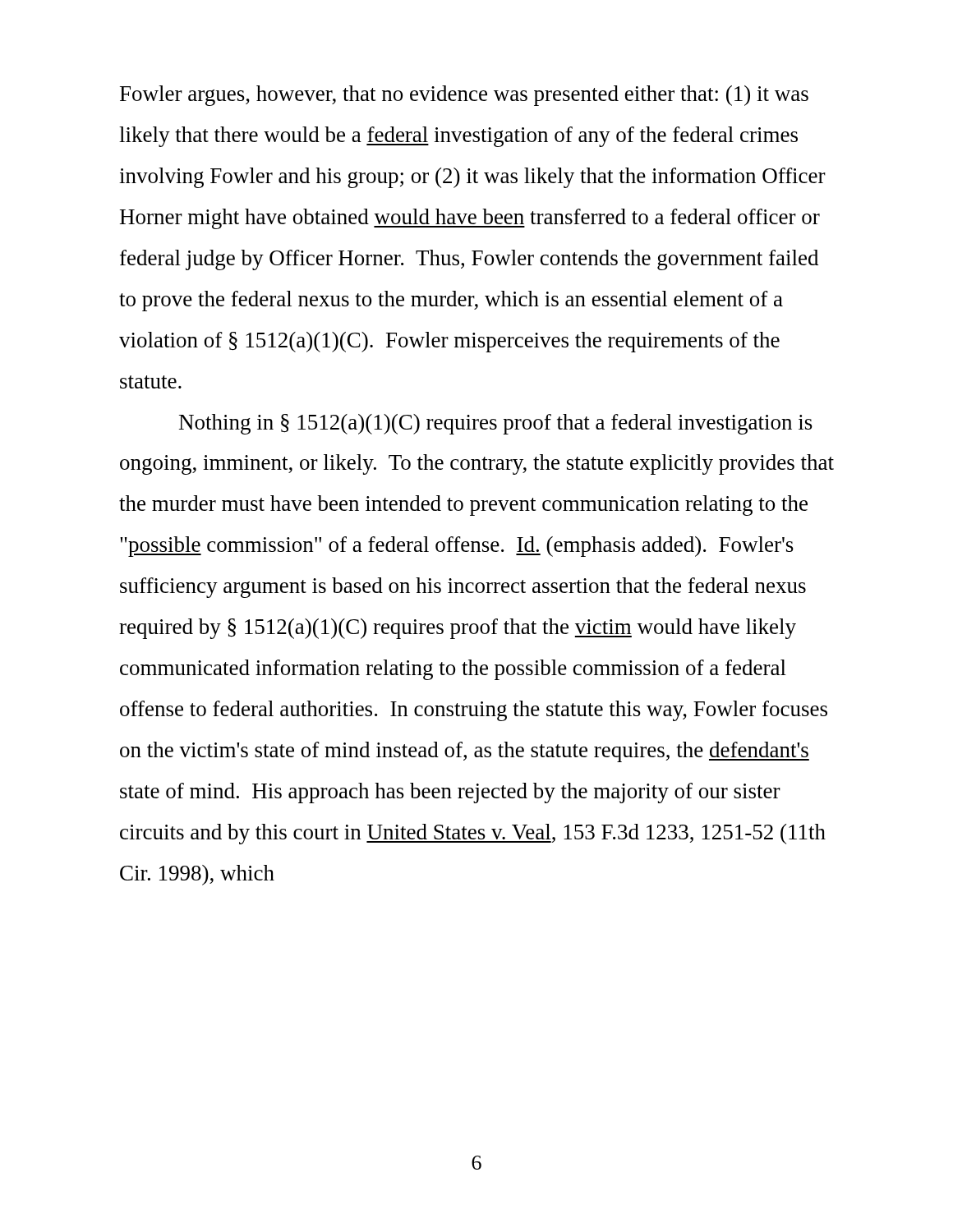Find the text block that reads "Nothing in § 1512(a)(1)(C) requires proof"
The height and width of the screenshot is (1232, 953).
click(x=496, y=424)
